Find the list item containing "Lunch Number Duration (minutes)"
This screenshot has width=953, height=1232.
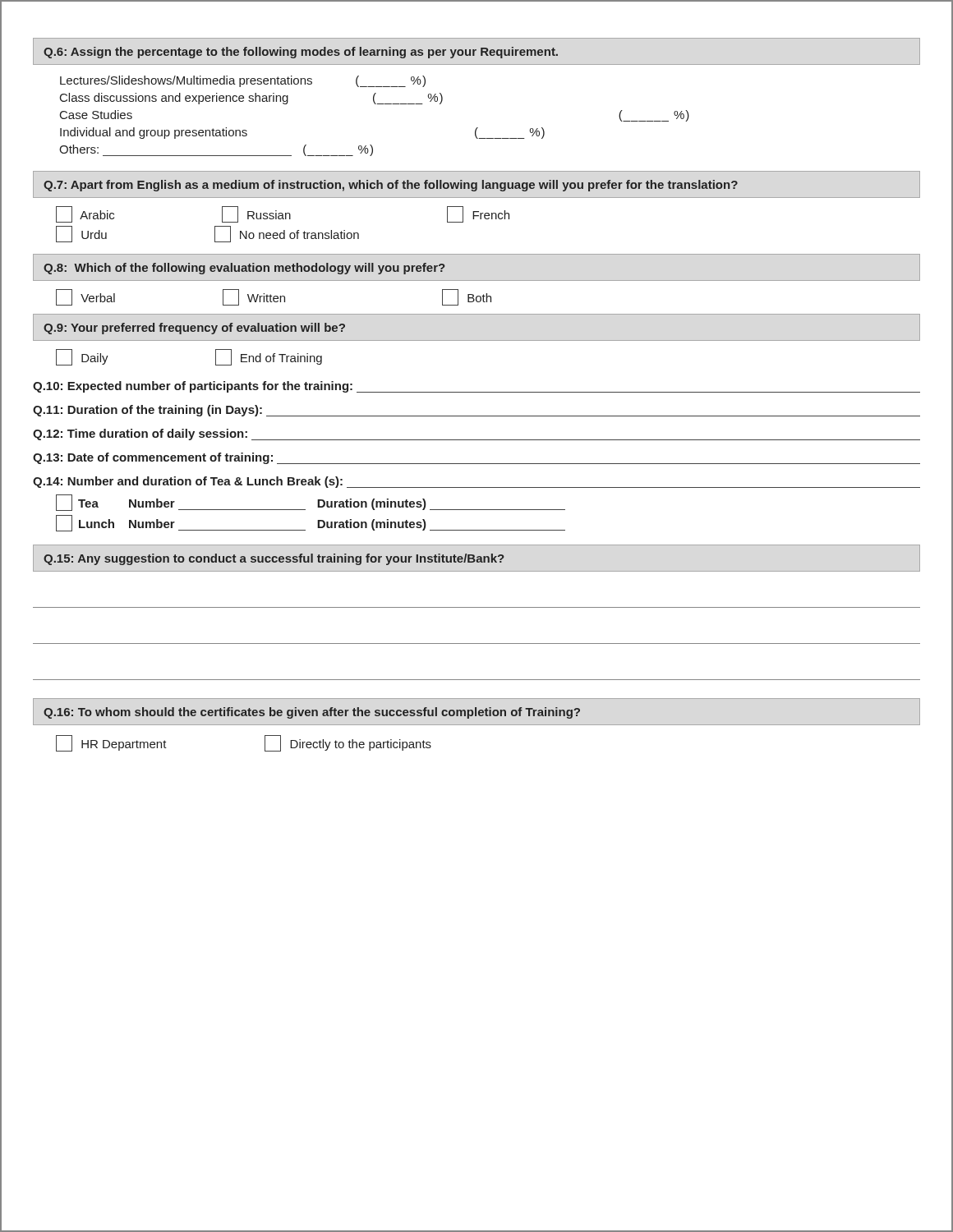click(311, 523)
